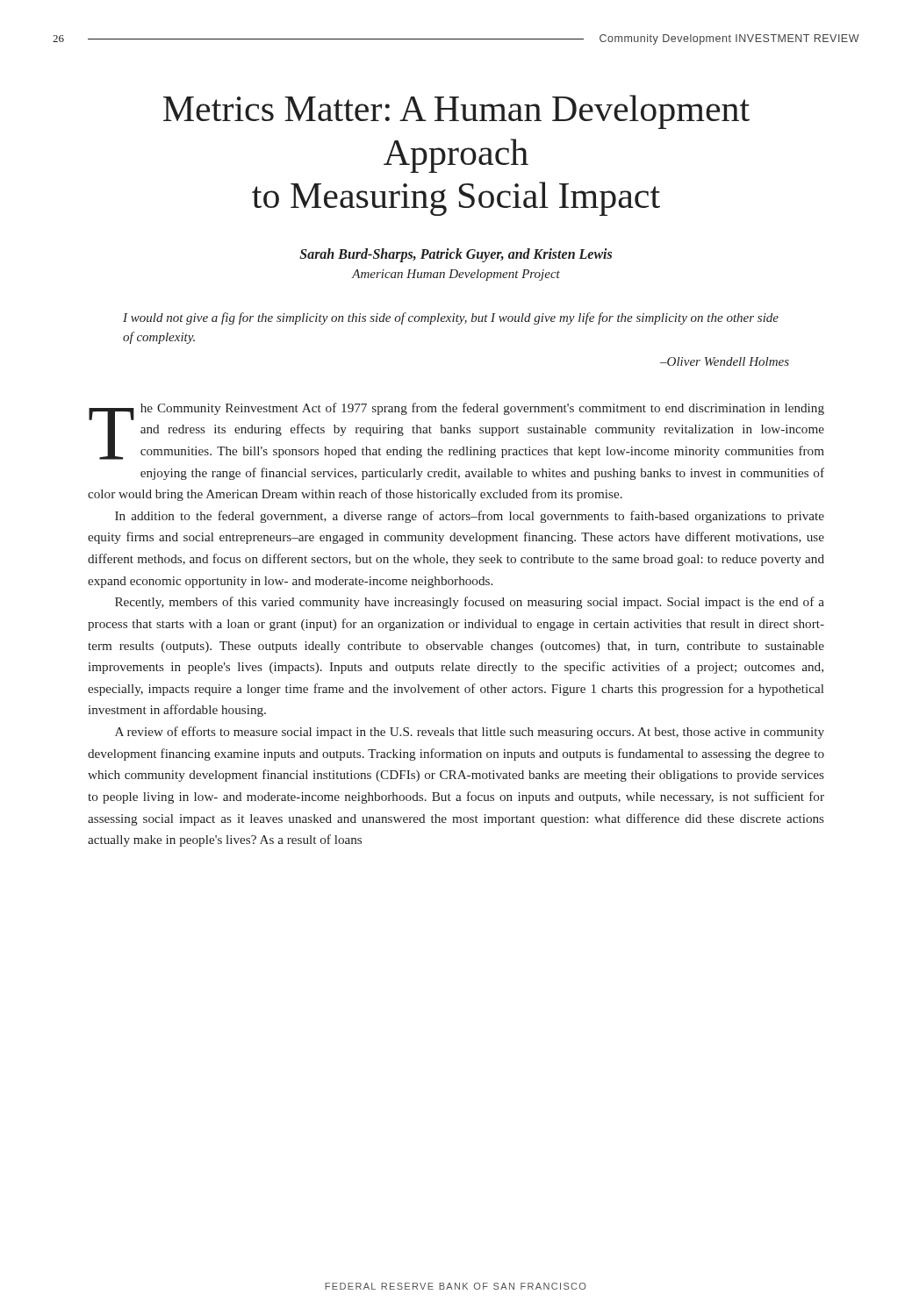Select the text that says "–Oliver Wendell Holmes"
This screenshot has height=1316, width=912.
[725, 361]
